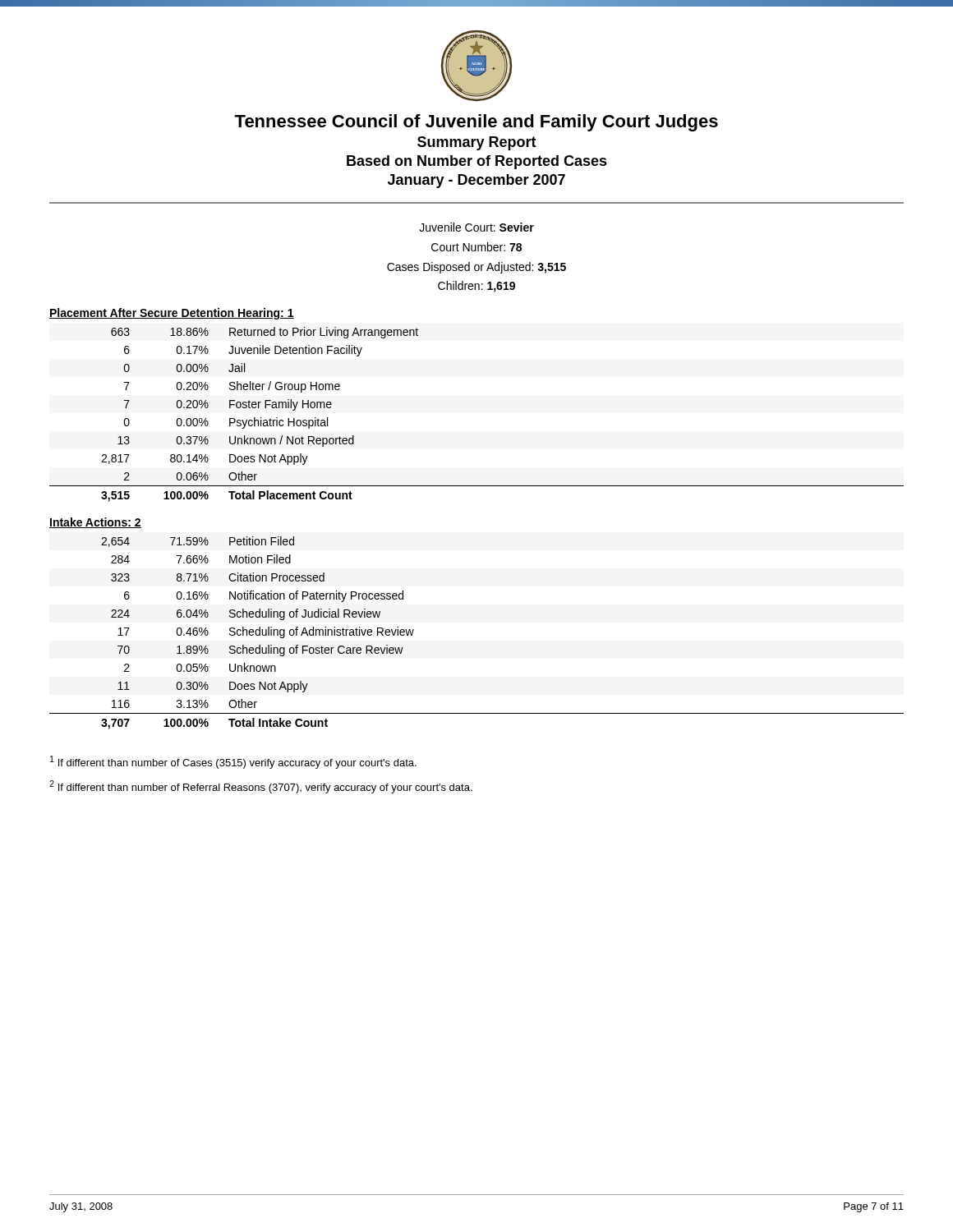Screen dimensions: 1232x953
Task: Point to the block beginning "2 If different than"
Action: pyautogui.click(x=261, y=786)
